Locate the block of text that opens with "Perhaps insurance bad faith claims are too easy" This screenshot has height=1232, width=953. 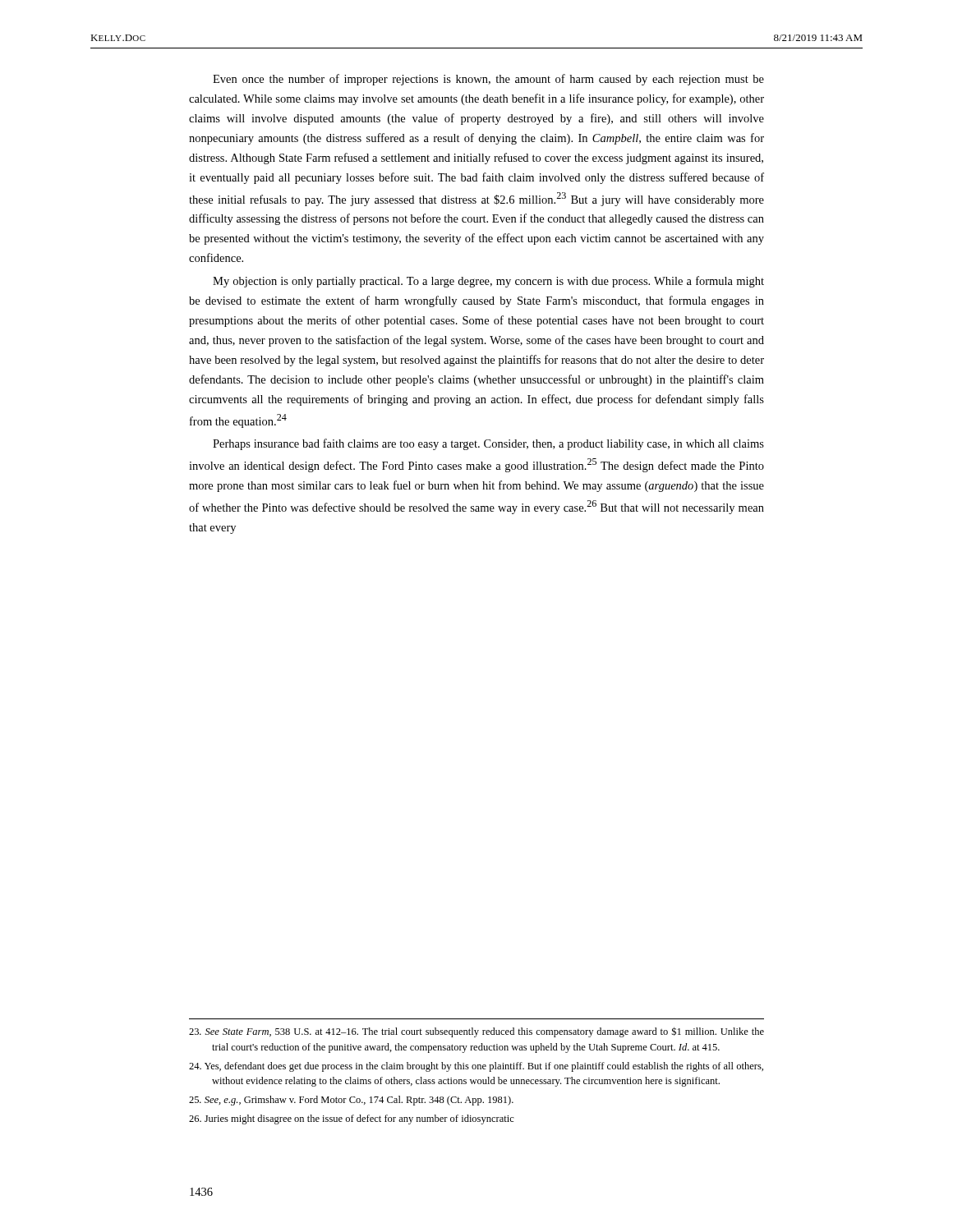476,486
